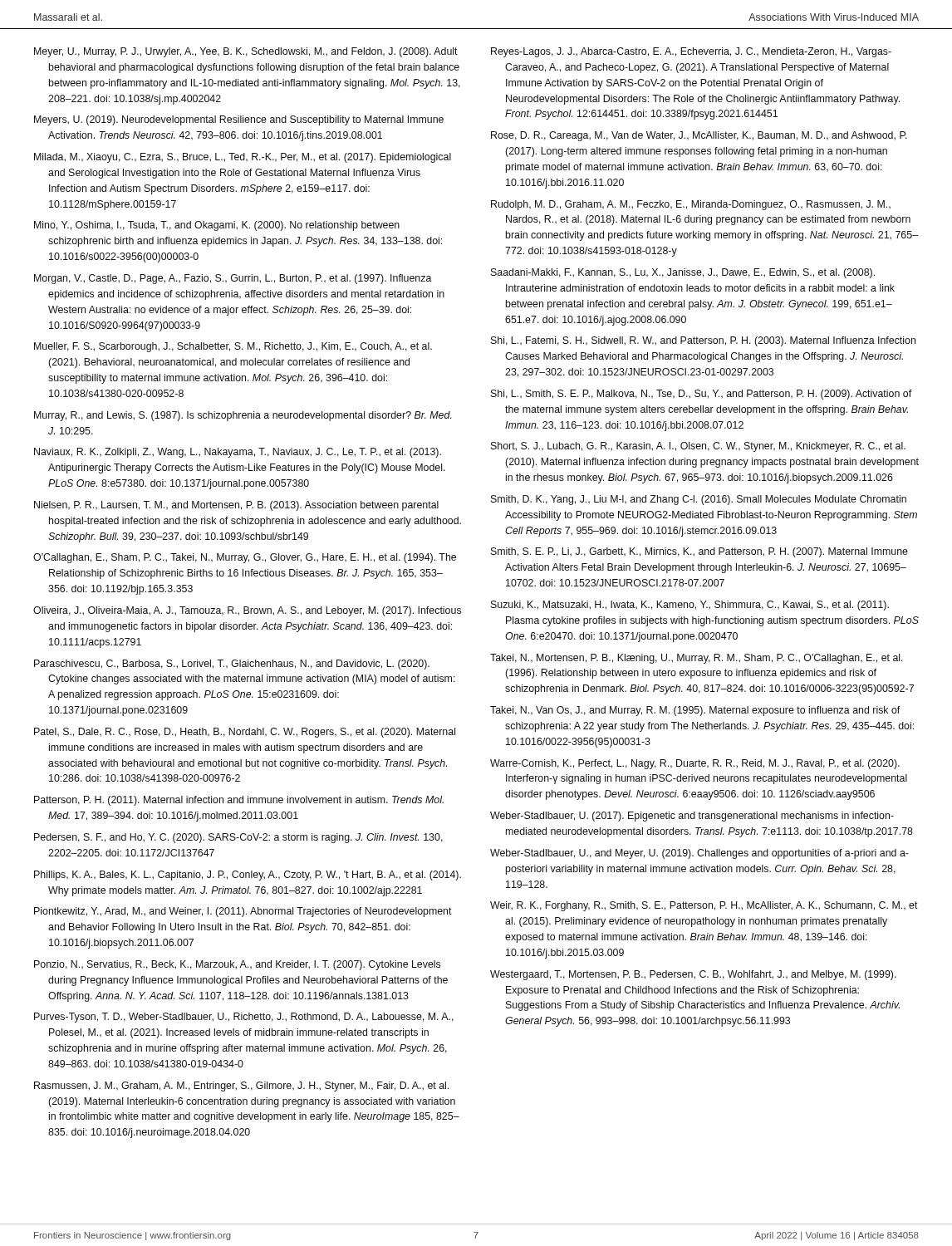Navigate to the region starting "Shi, L., Fatemi, S. H., Sidwell,"
Screen dimensions: 1246x952
(x=703, y=357)
